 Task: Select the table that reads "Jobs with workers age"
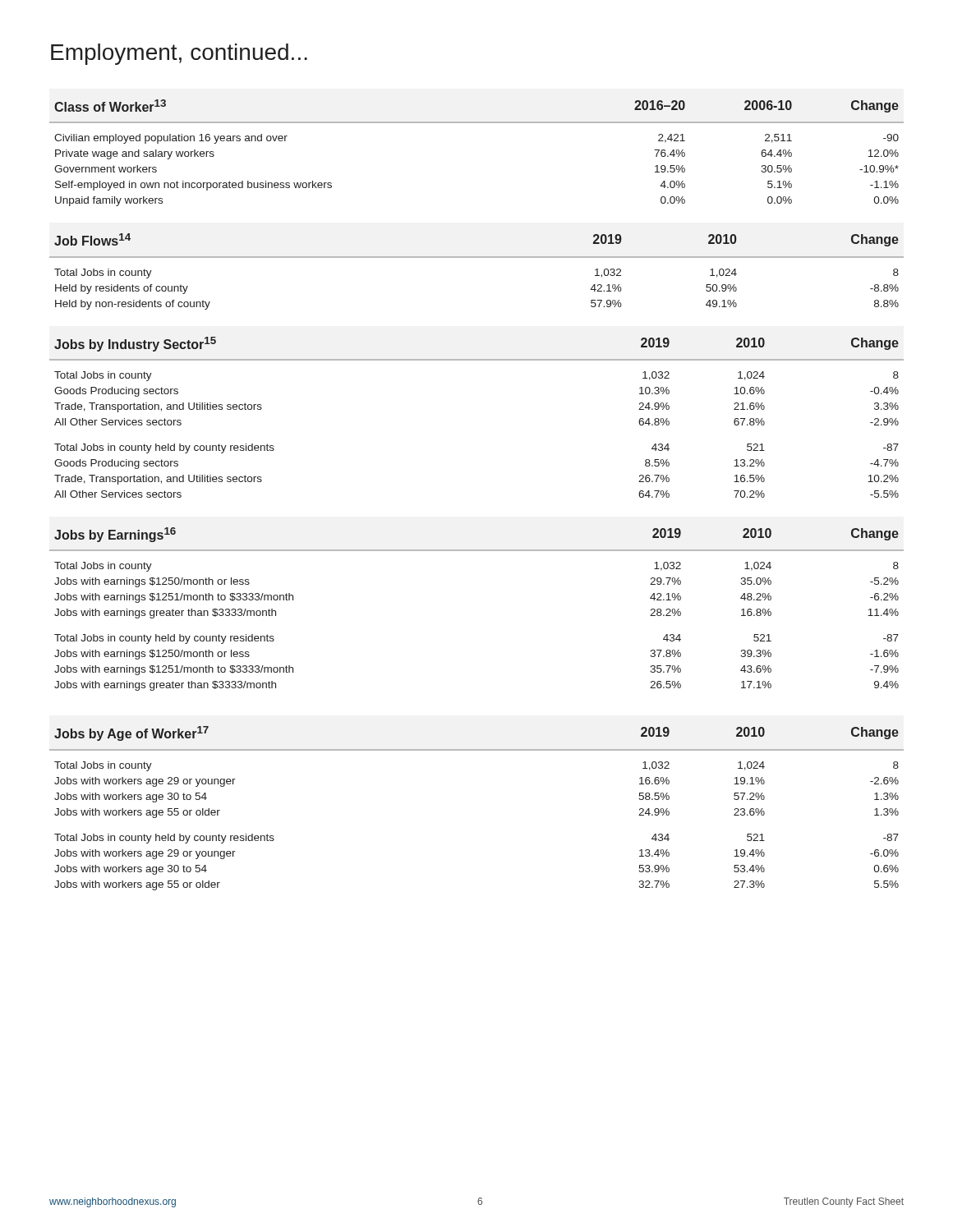pyautogui.click(x=476, y=804)
